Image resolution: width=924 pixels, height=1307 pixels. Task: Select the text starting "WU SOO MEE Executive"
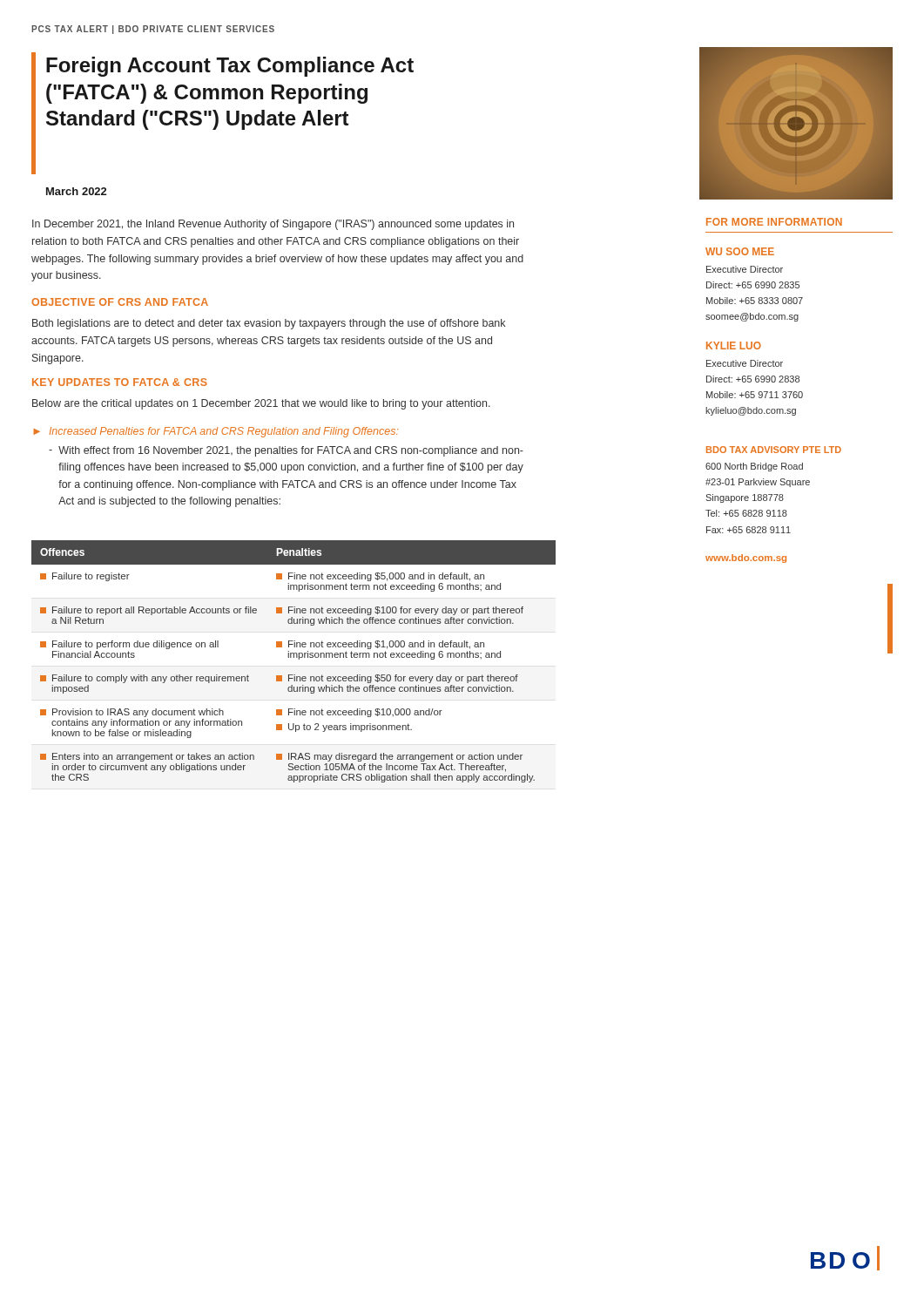799,285
